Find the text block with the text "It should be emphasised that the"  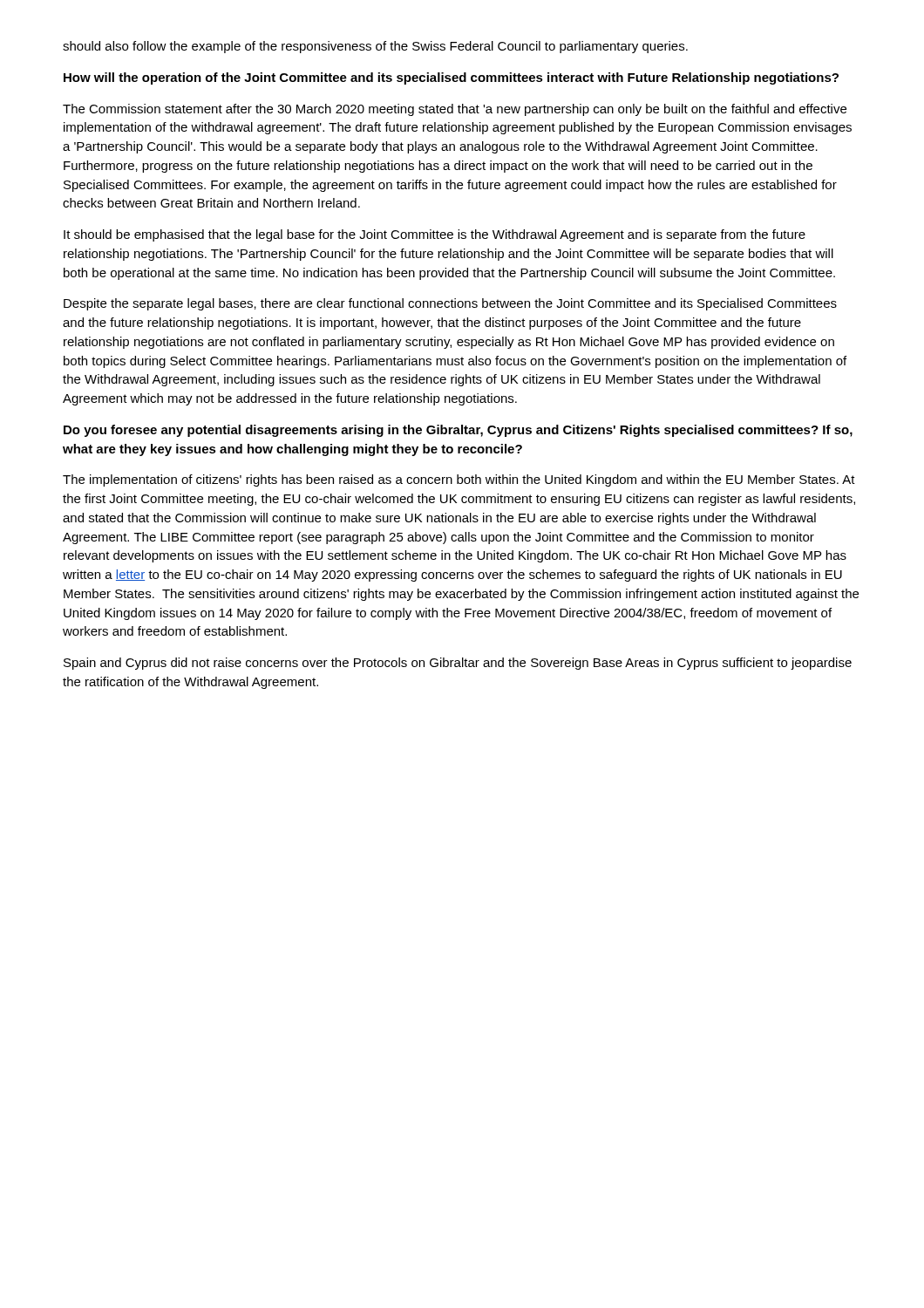[x=449, y=253]
